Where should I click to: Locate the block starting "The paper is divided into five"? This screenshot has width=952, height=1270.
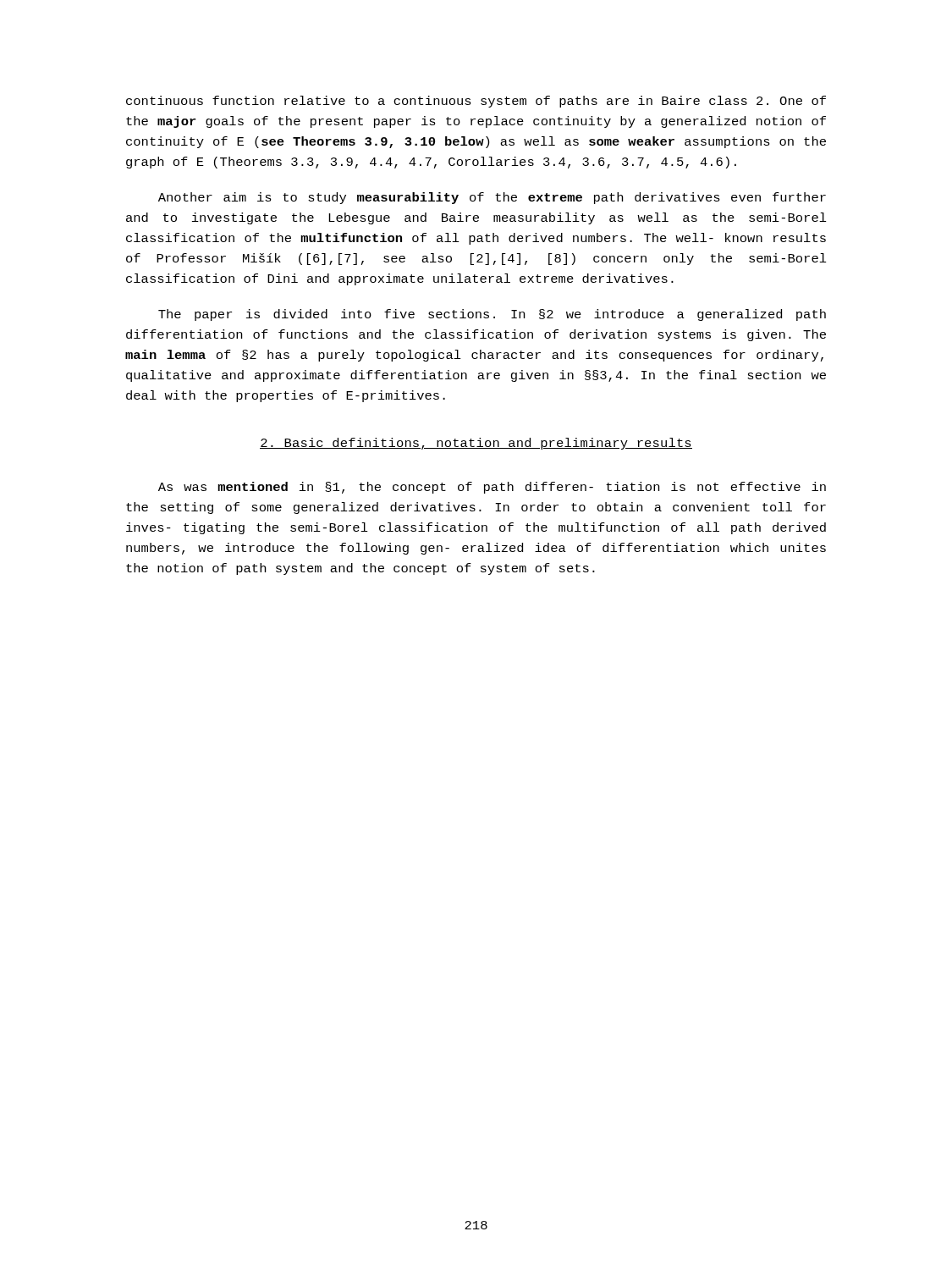pos(476,356)
